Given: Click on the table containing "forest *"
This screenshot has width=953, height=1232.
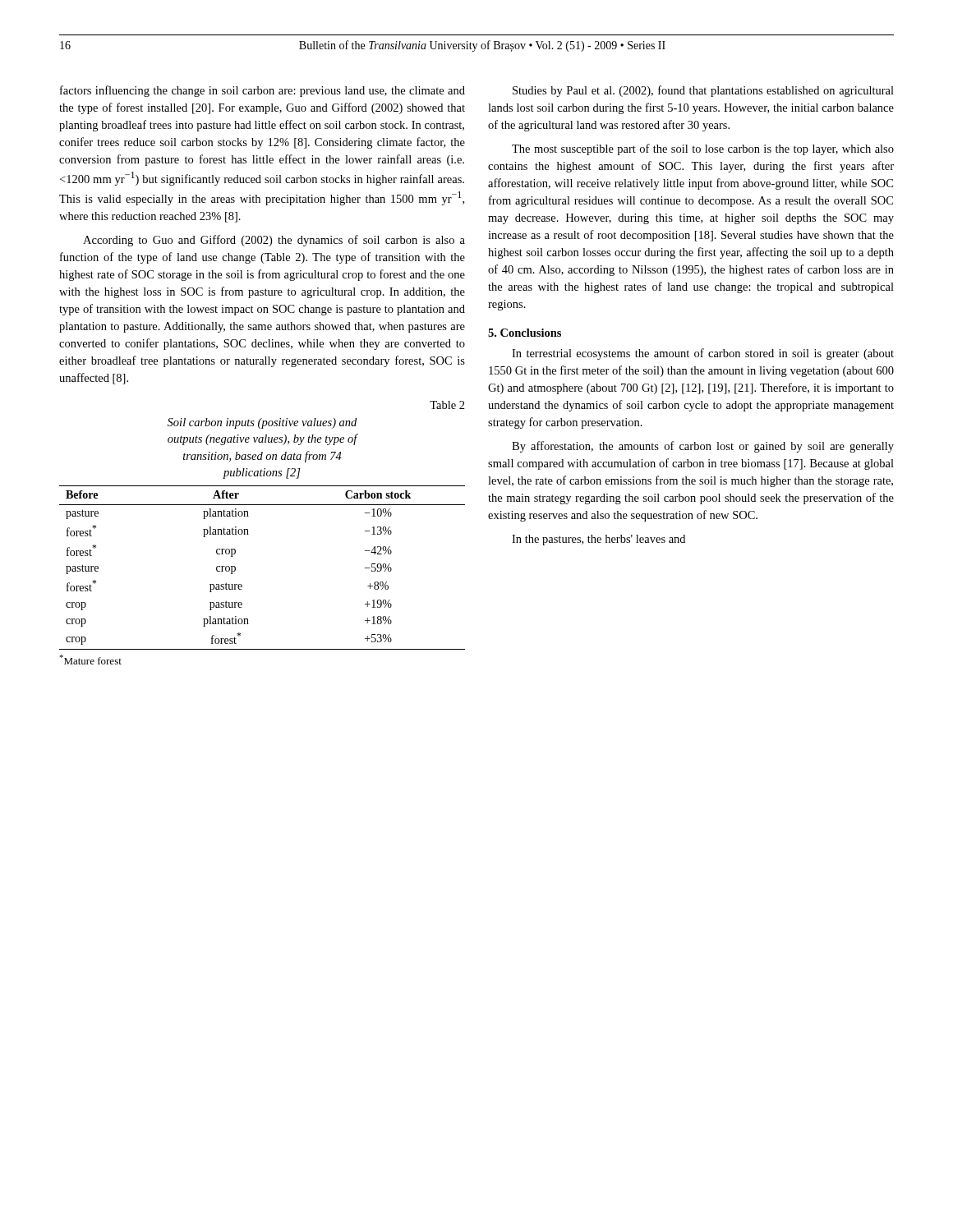Looking at the screenshot, I should [262, 577].
